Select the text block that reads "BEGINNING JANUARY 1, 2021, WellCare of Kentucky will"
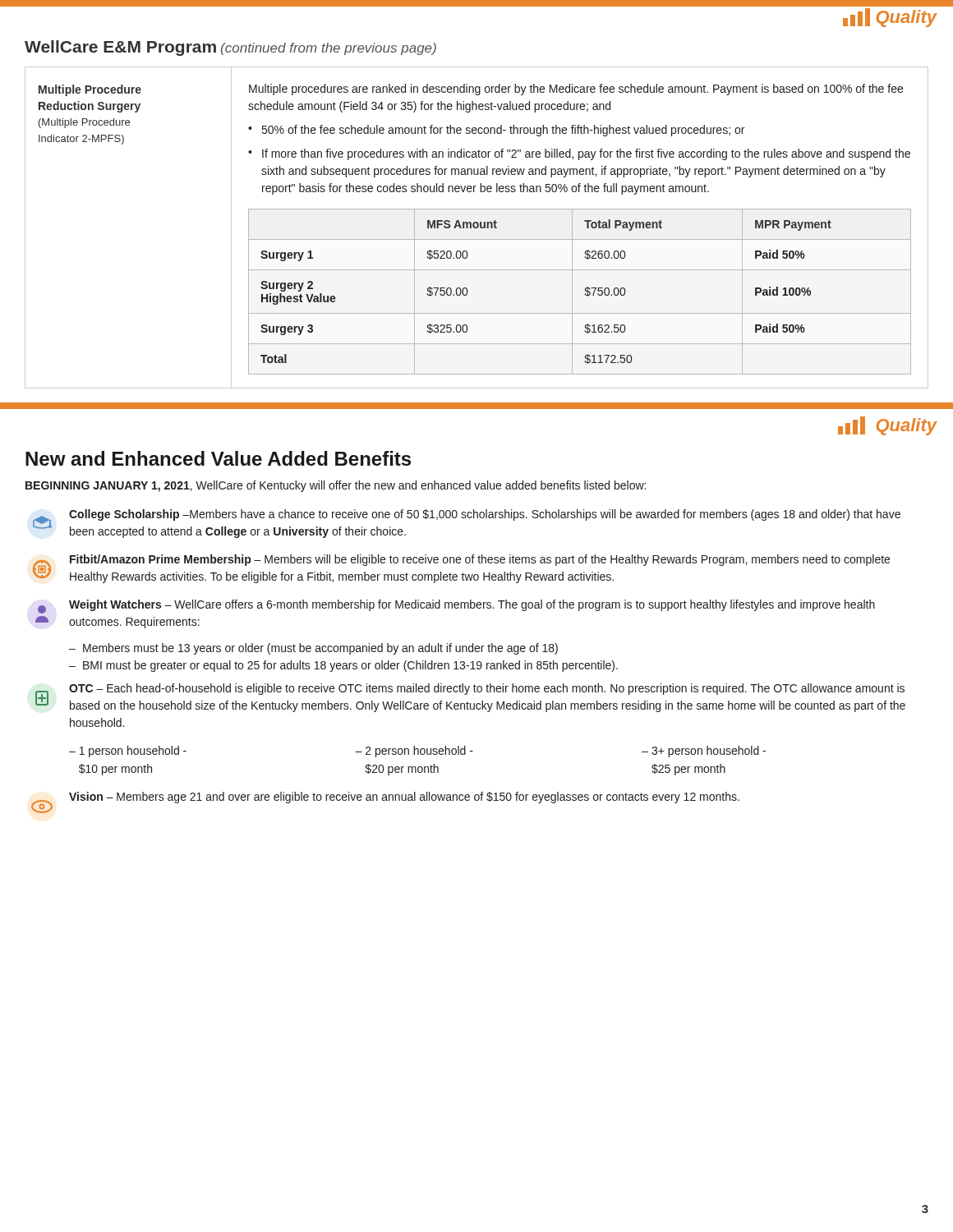 coord(336,485)
